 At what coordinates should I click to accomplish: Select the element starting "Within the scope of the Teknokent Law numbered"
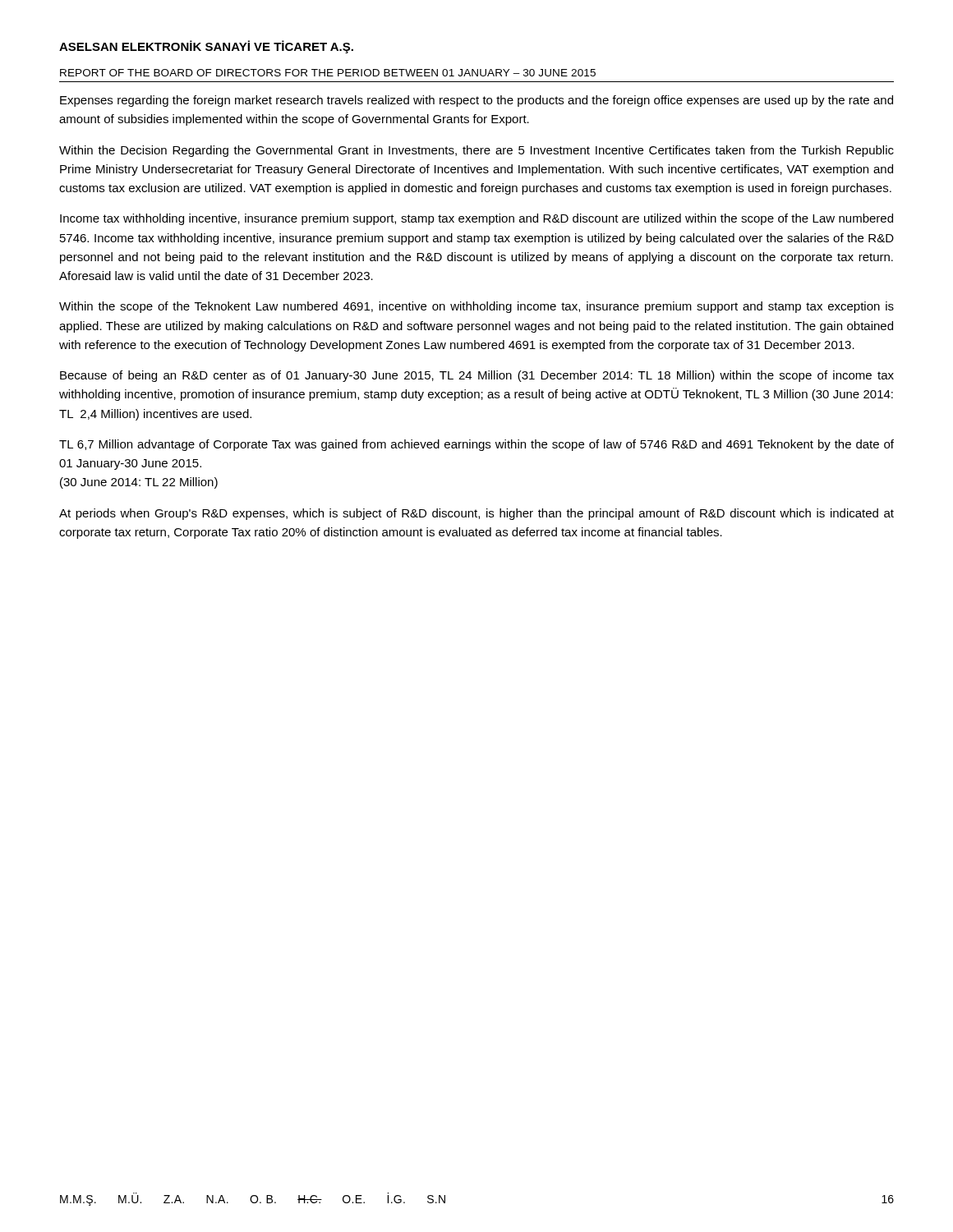tap(476, 325)
